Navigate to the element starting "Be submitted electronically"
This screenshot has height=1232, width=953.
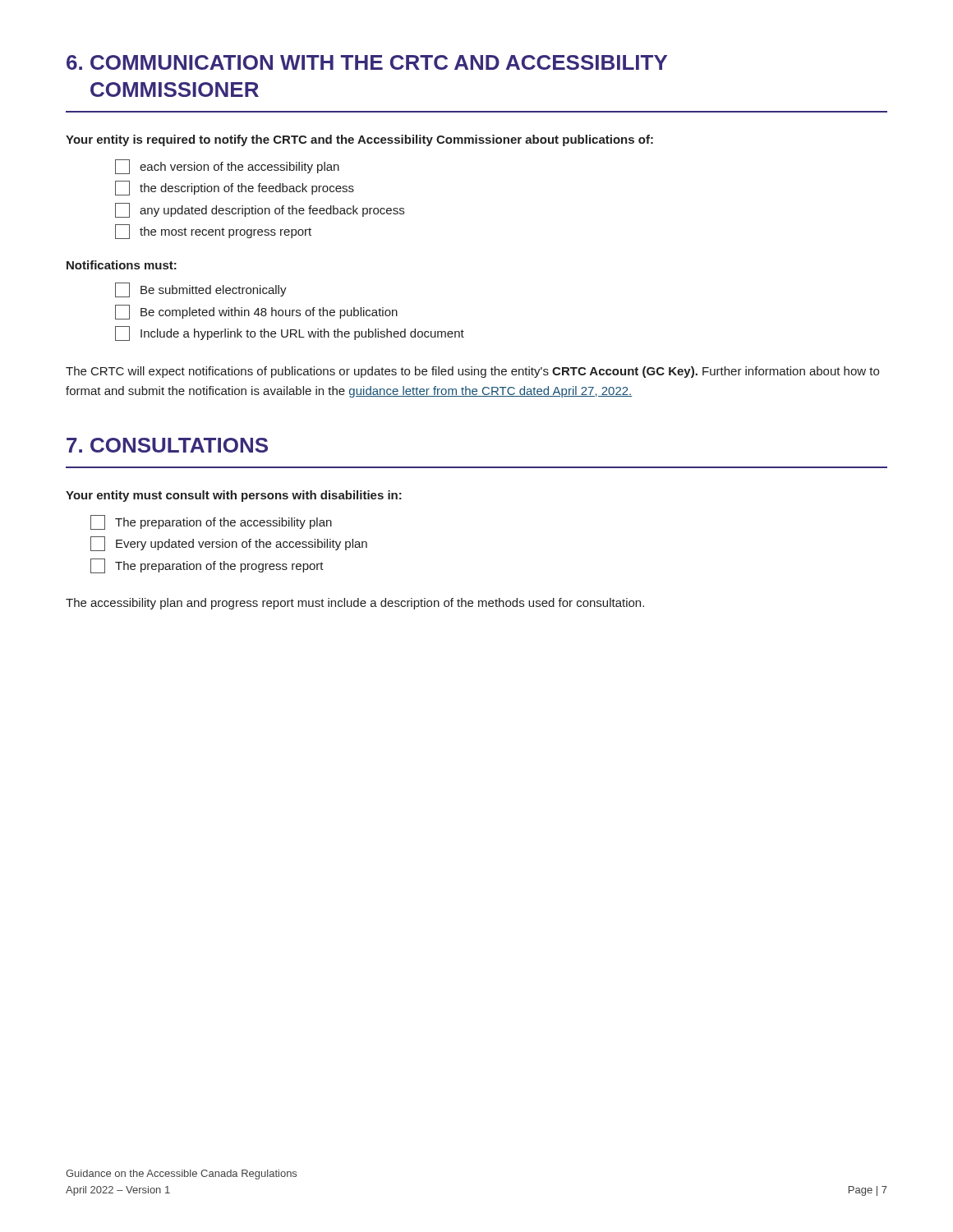pyautogui.click(x=201, y=290)
